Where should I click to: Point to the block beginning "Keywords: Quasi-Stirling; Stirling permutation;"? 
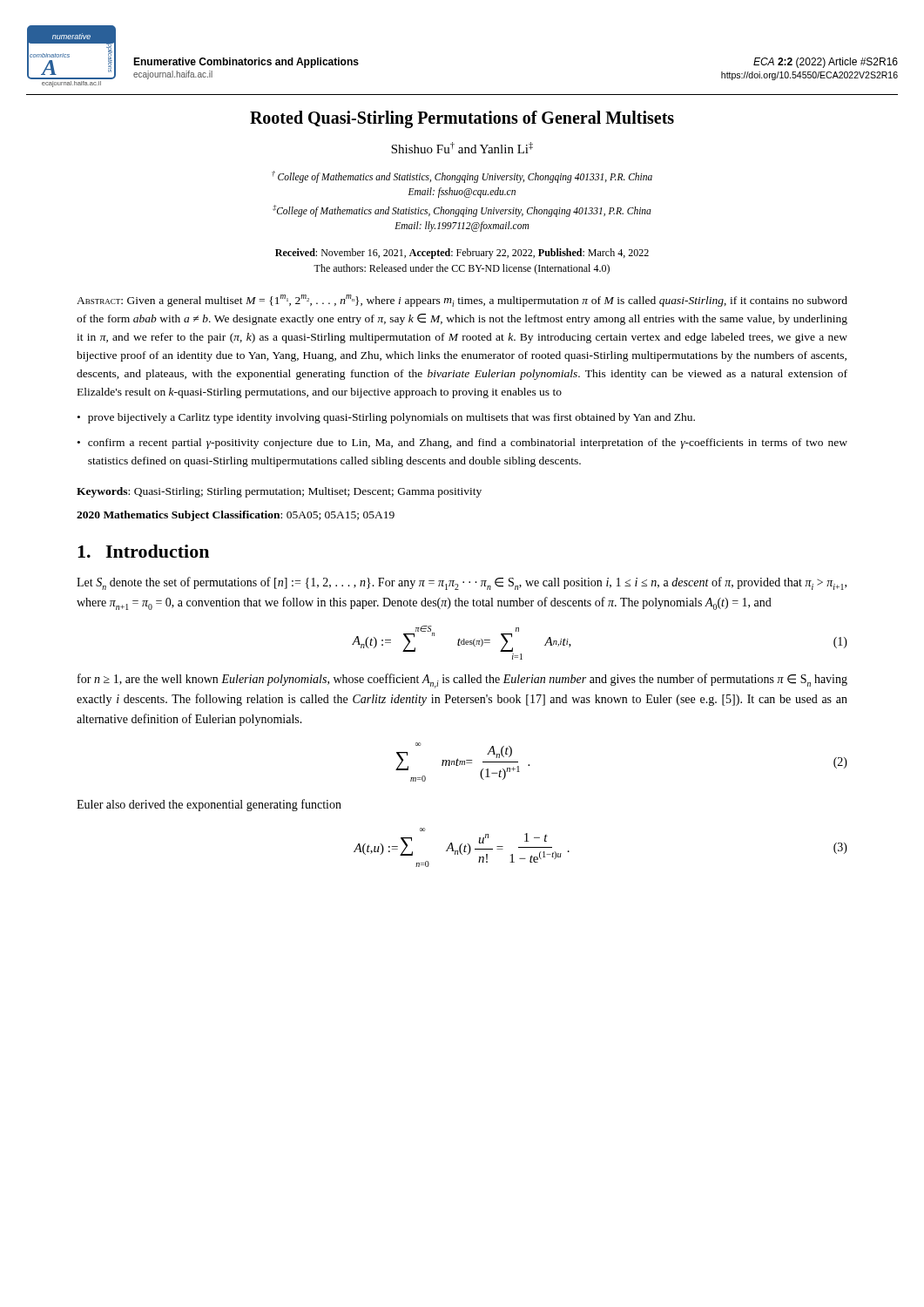click(x=279, y=491)
